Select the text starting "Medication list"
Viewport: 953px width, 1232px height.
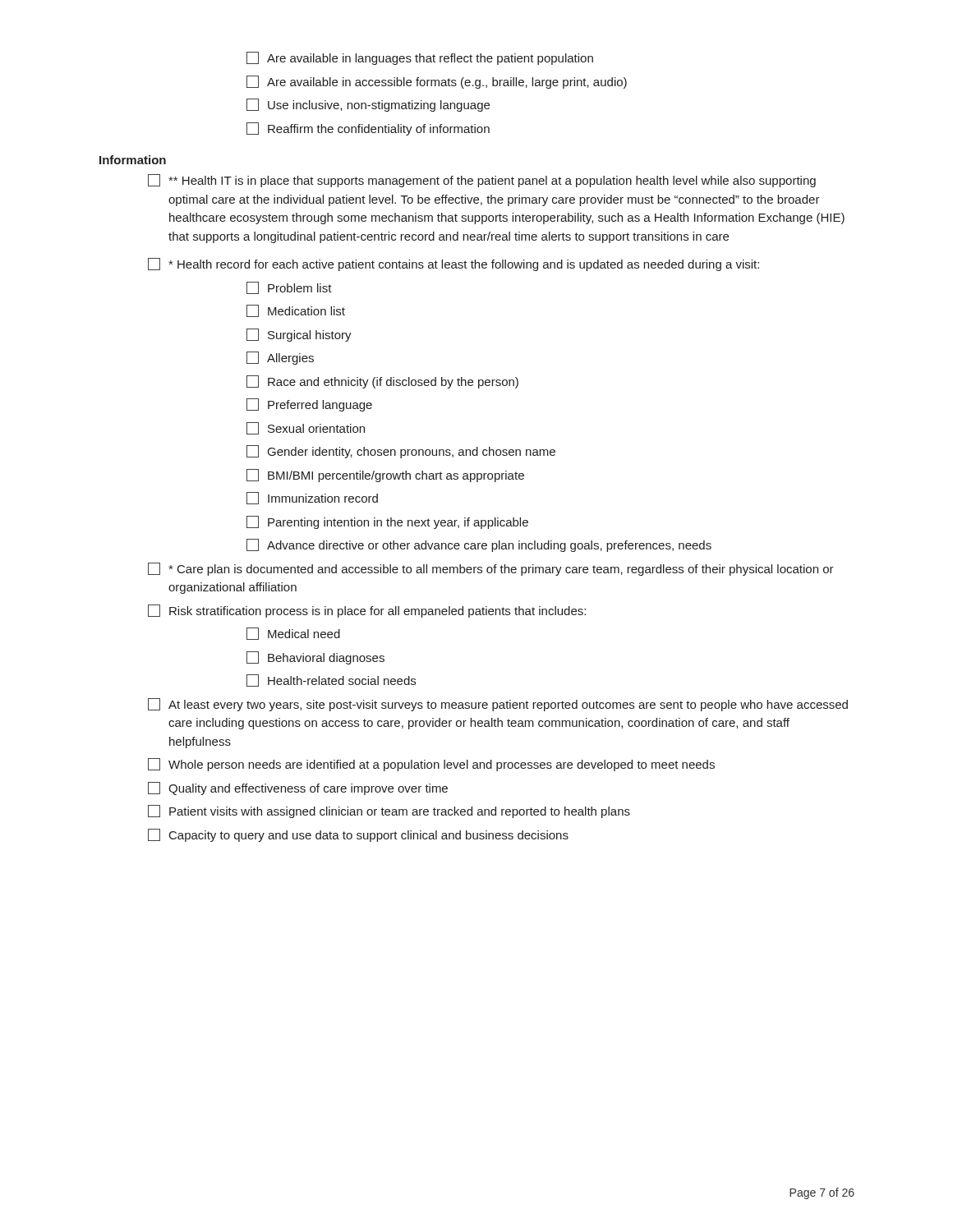tap(296, 311)
